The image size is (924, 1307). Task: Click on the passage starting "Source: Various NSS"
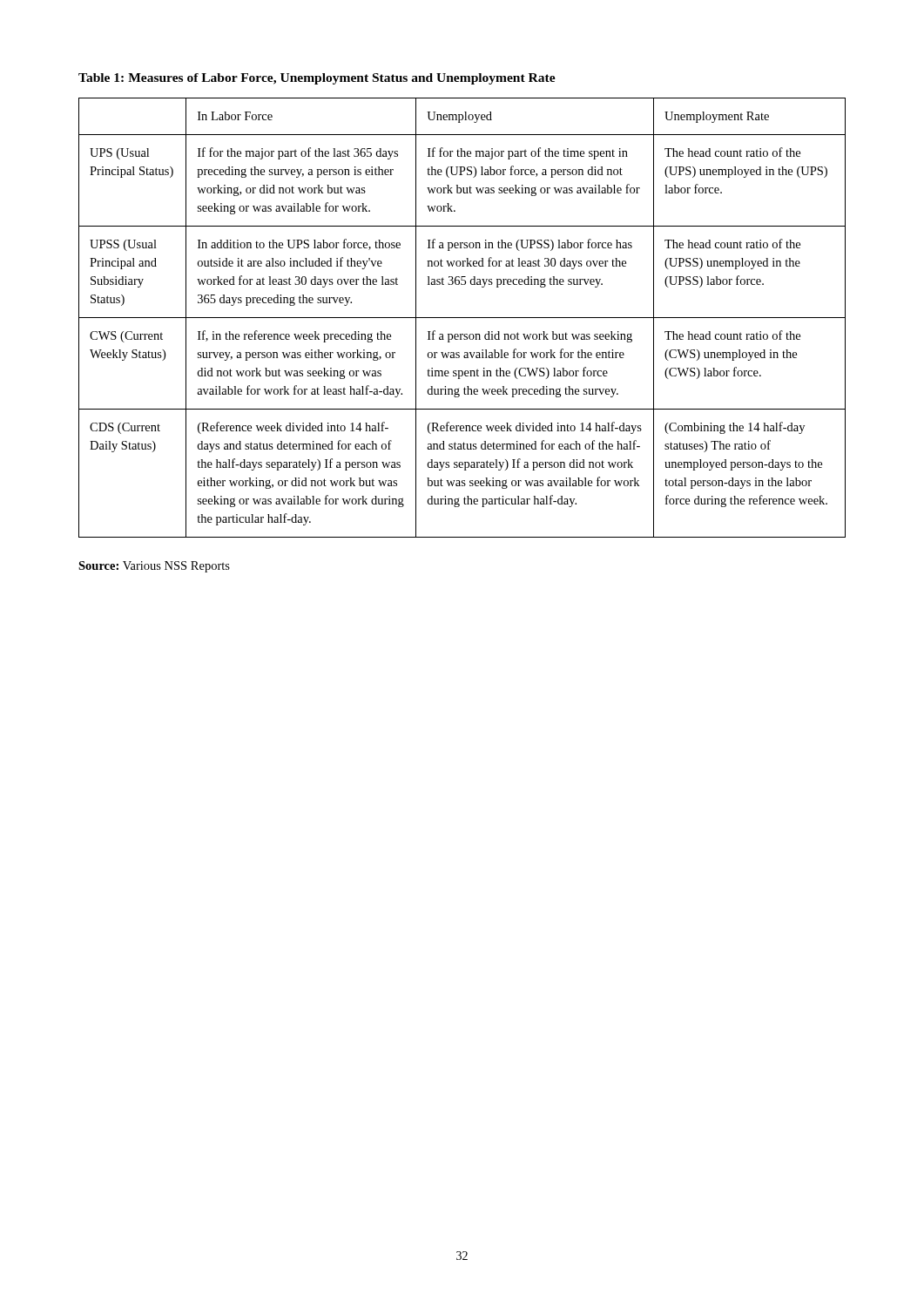pyautogui.click(x=154, y=566)
